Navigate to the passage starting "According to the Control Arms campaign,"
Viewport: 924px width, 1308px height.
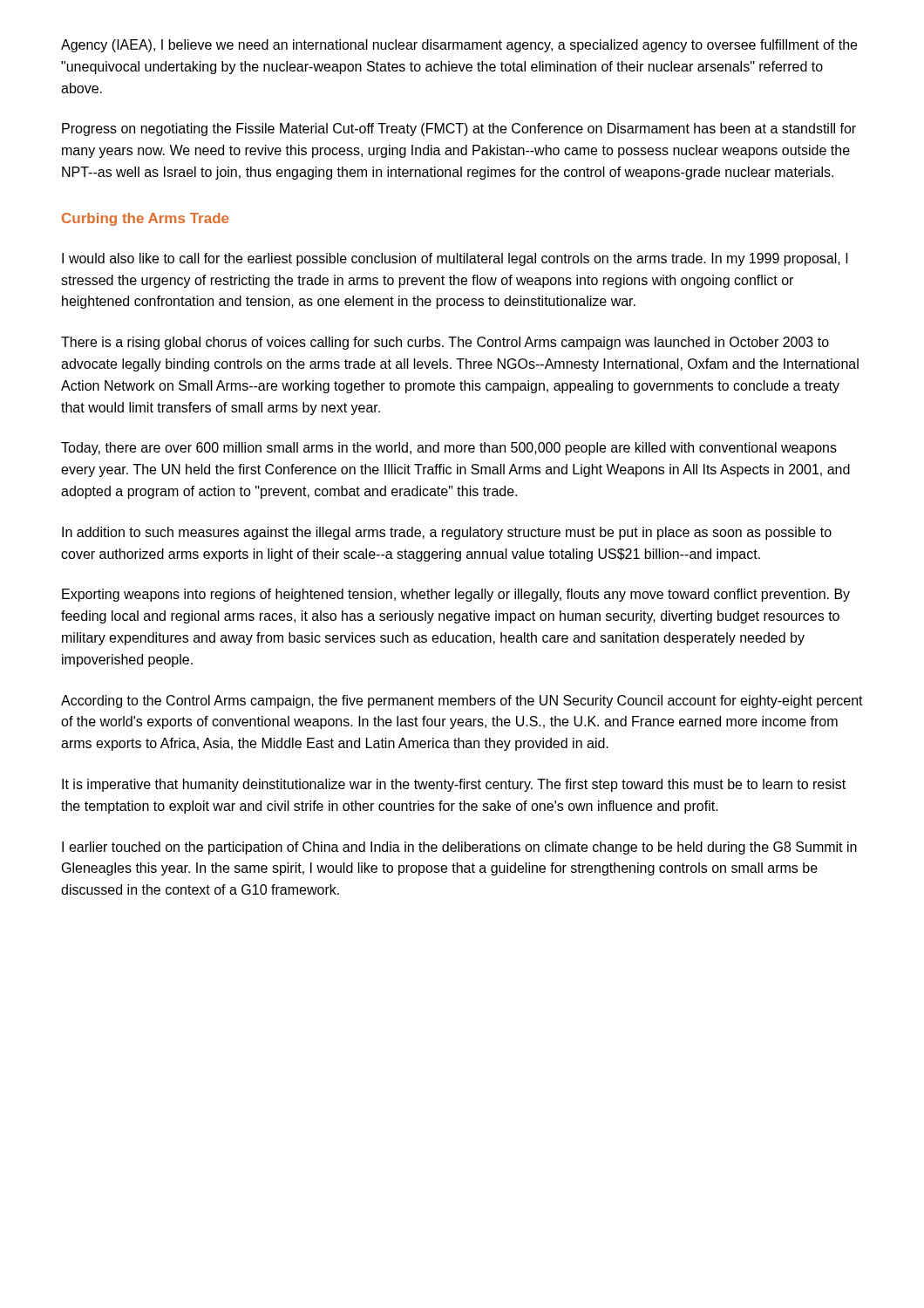pos(462,722)
